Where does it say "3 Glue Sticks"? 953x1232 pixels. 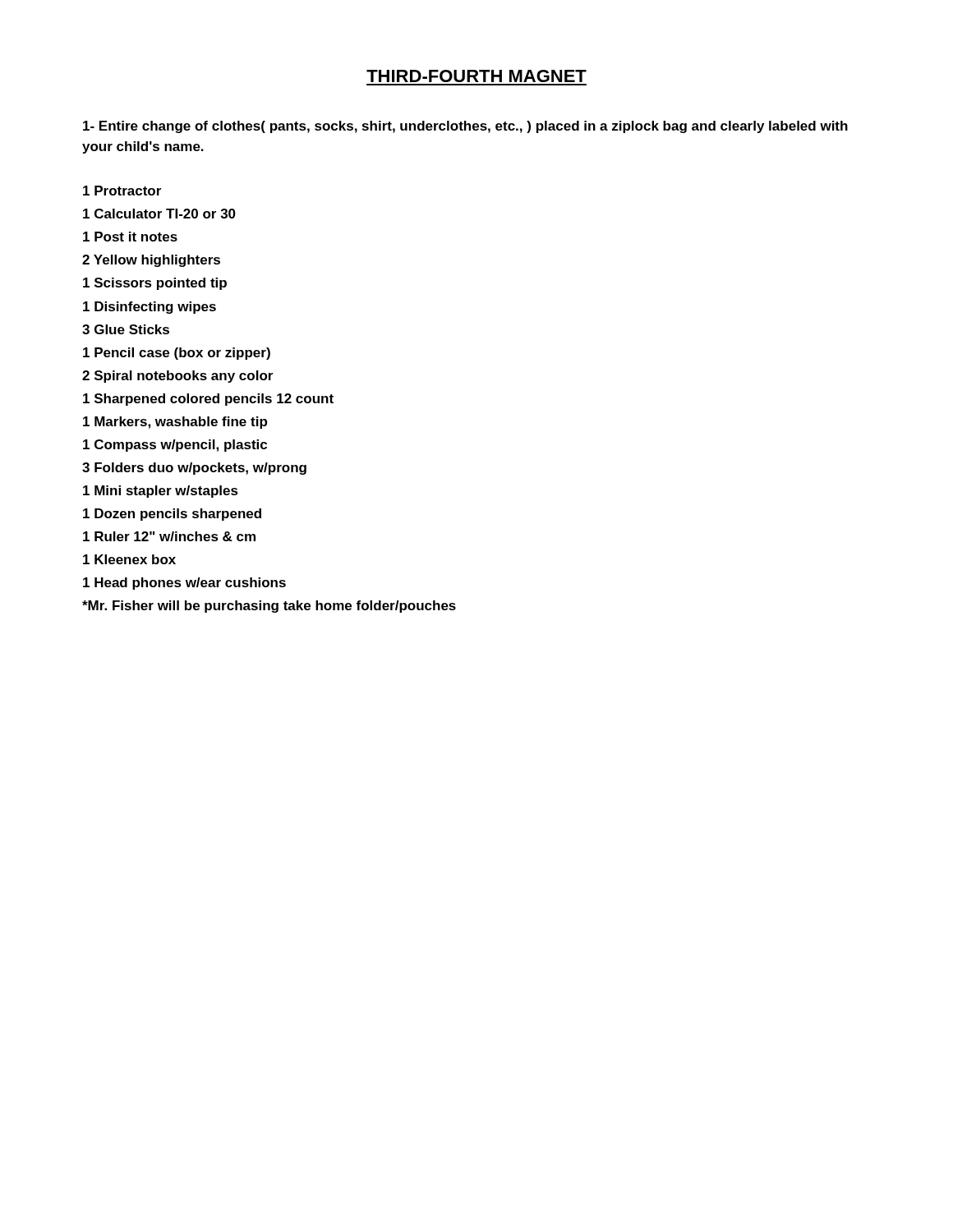pyautogui.click(x=126, y=329)
